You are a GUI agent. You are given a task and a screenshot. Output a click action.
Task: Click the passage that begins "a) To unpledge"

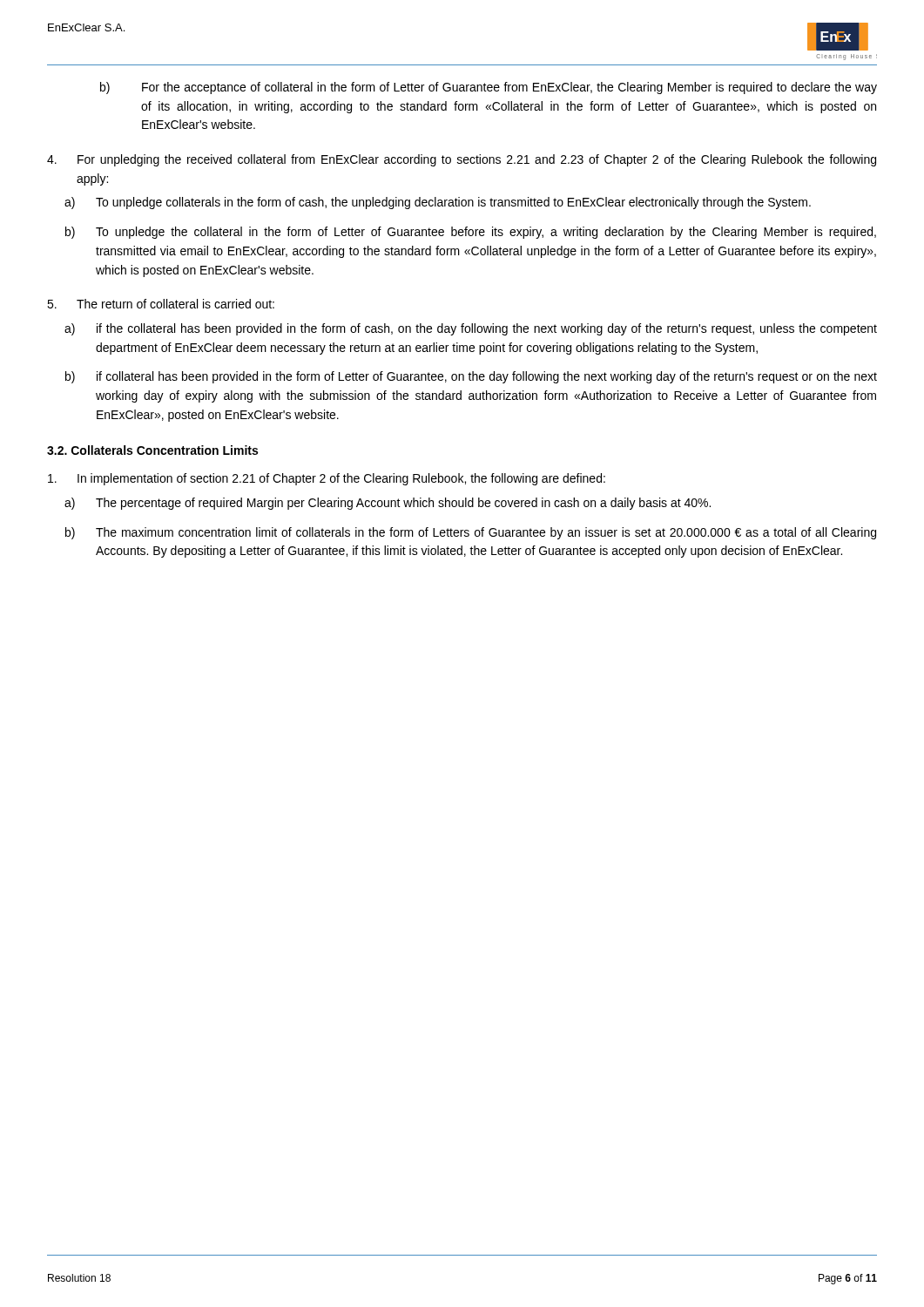pos(438,203)
